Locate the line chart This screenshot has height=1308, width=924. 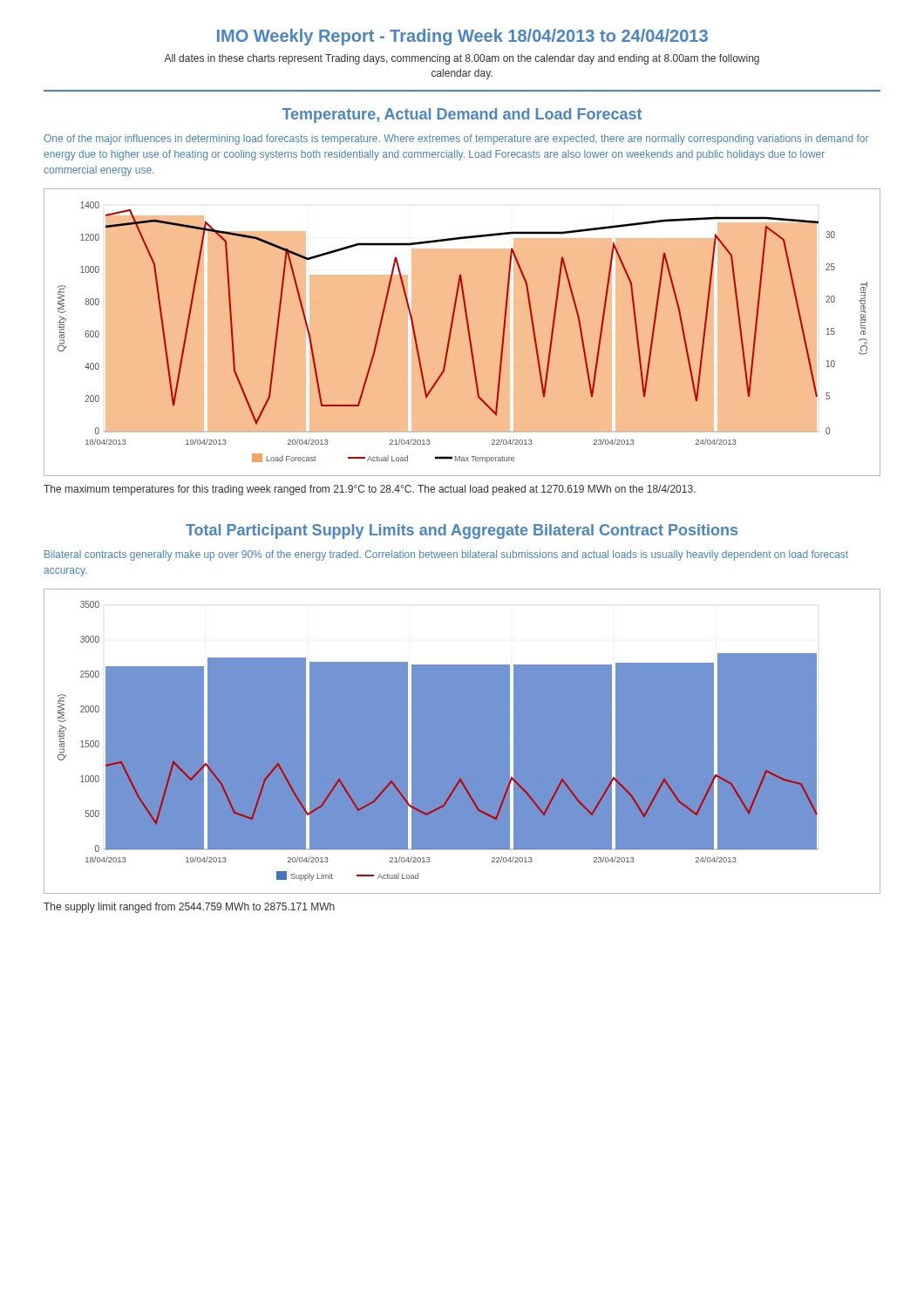point(462,332)
